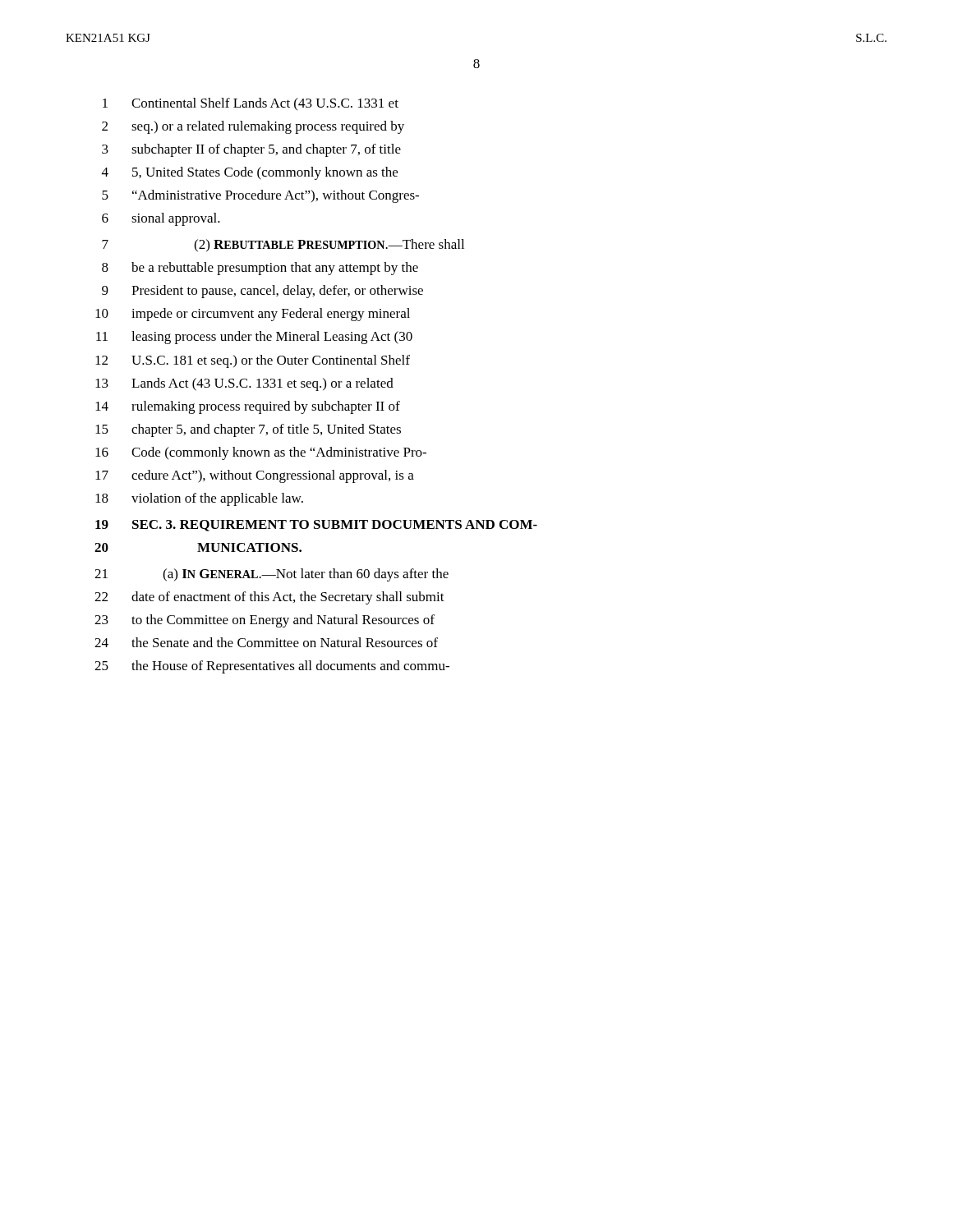Navigate to the passage starting "21 (a) IN GENERAL.—Not later than 60 days"
This screenshot has width=953, height=1232.
(x=272, y=575)
